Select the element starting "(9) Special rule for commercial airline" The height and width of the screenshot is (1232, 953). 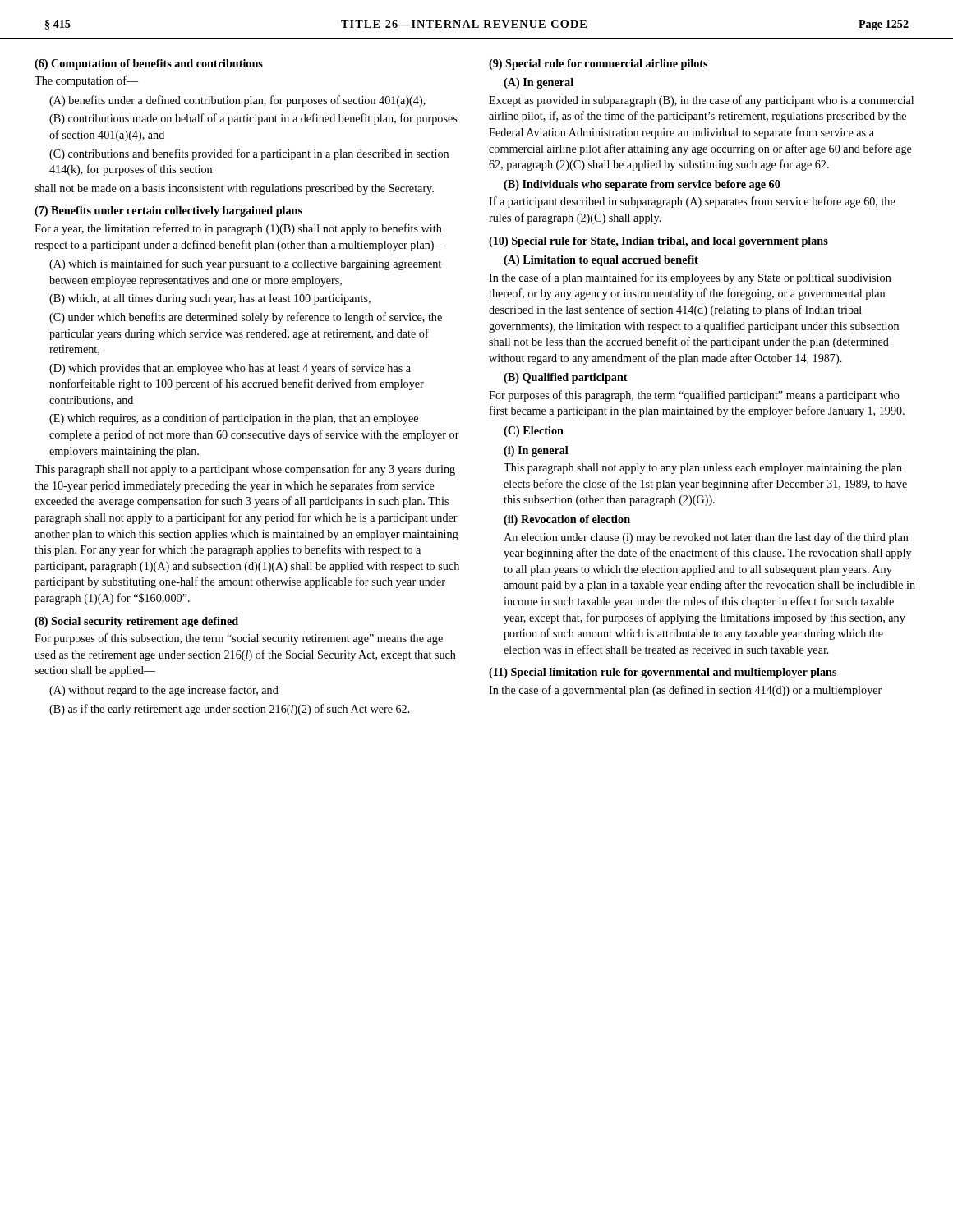[x=598, y=63]
